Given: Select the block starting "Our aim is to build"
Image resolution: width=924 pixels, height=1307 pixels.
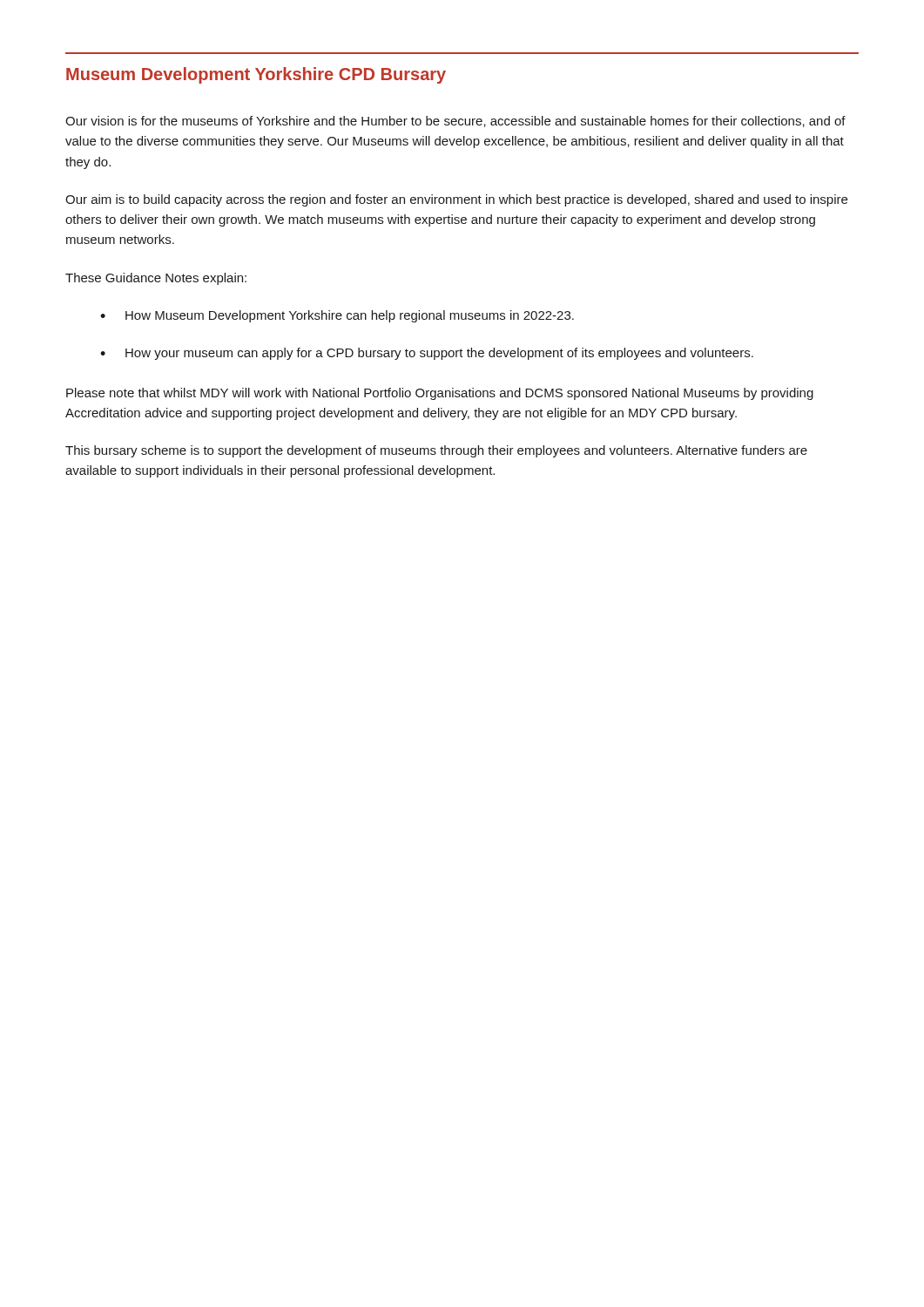Looking at the screenshot, I should (457, 219).
